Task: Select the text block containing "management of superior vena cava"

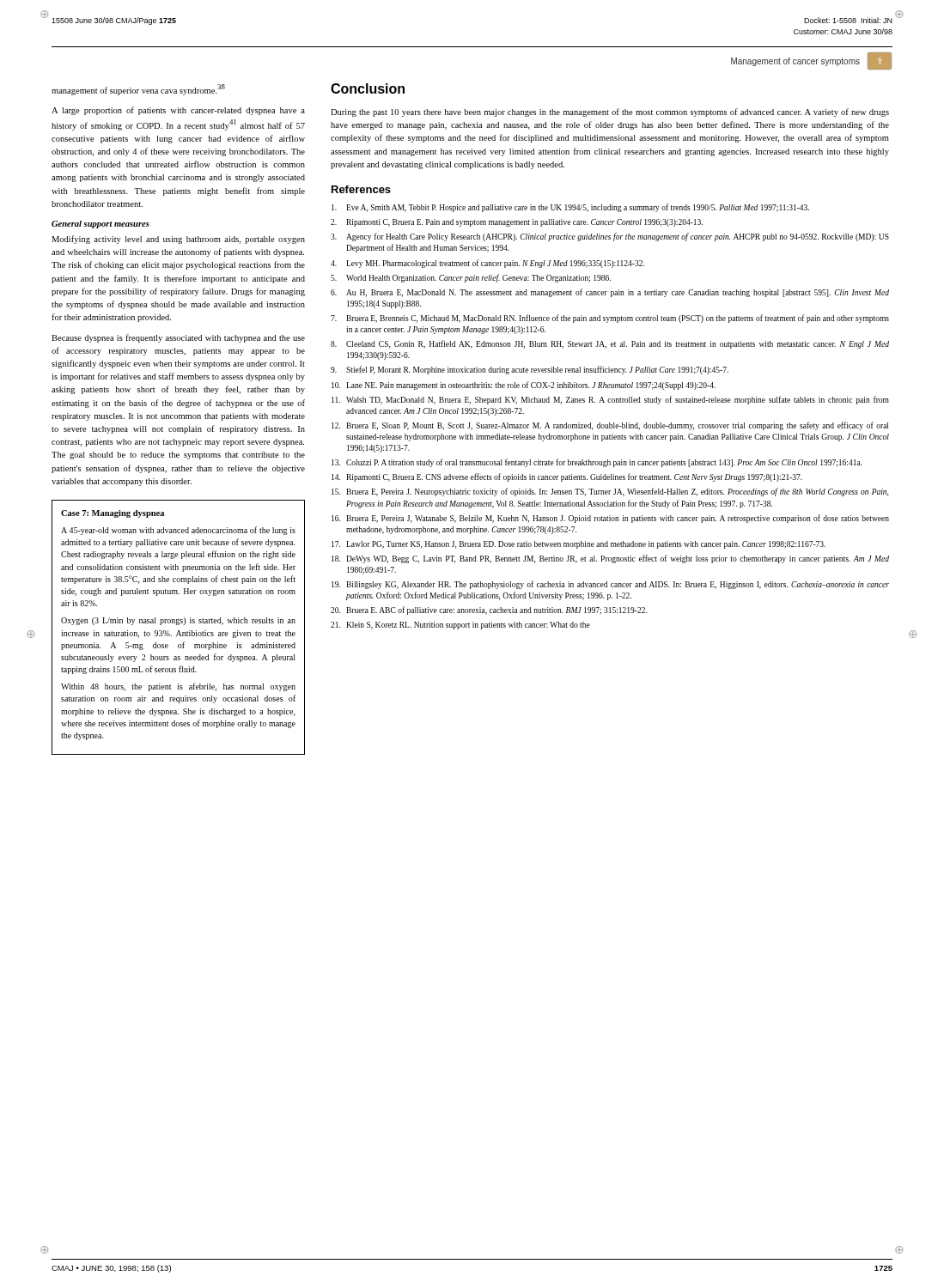Action: (178, 146)
